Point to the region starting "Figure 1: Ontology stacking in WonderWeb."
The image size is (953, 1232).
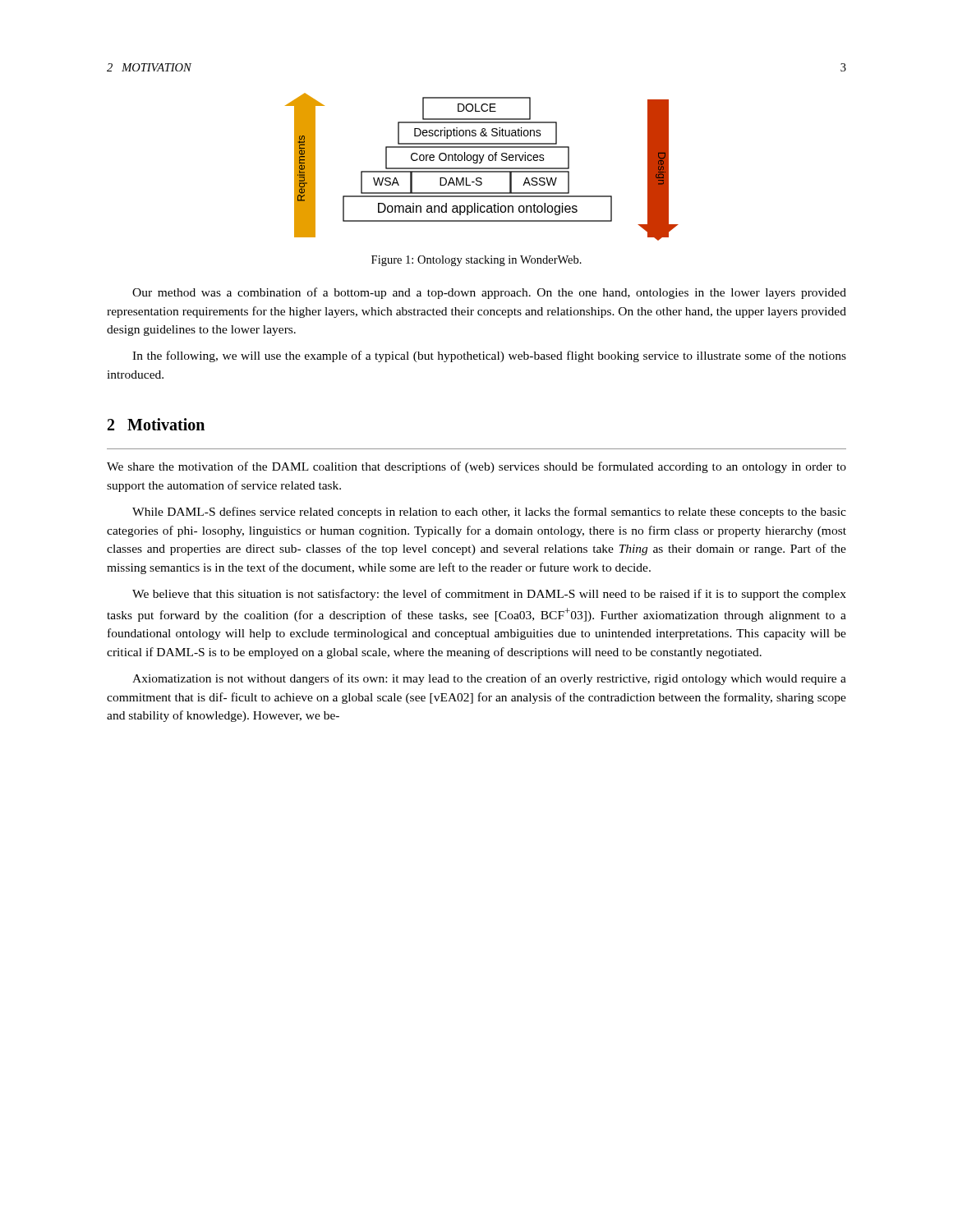[x=476, y=260]
